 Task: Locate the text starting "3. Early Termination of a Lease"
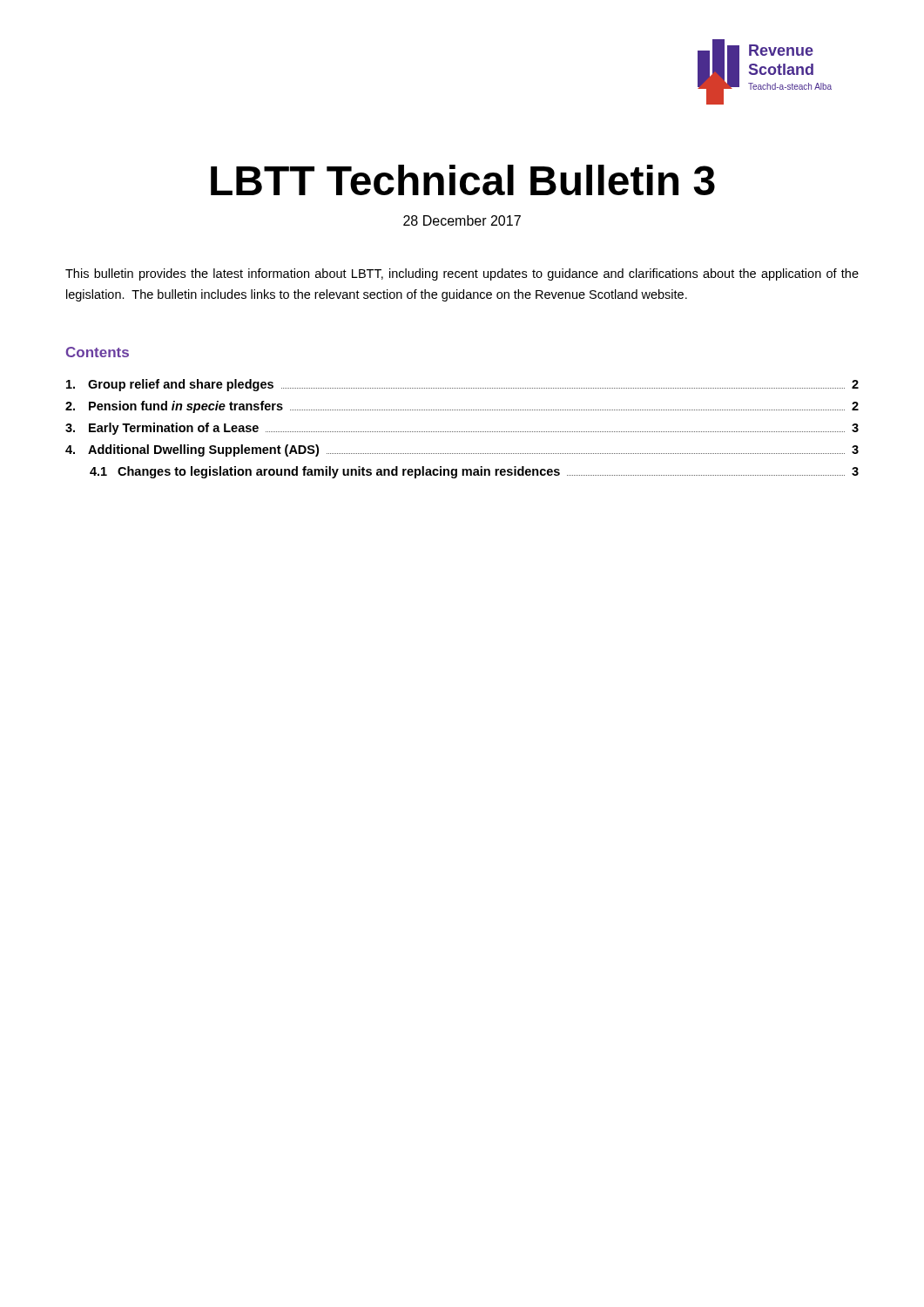462,428
